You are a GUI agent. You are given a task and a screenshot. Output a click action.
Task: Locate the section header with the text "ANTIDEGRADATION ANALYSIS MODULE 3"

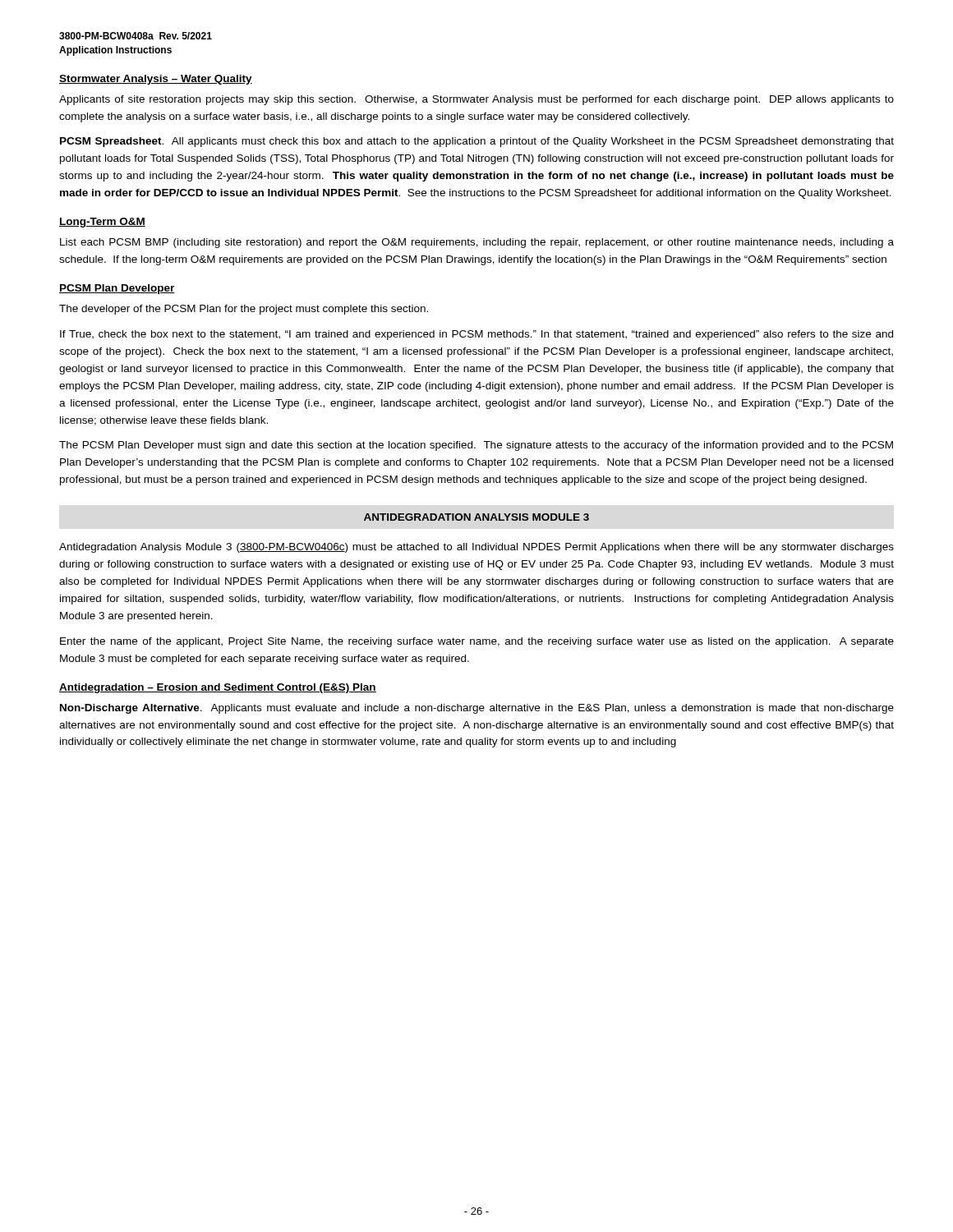(476, 517)
